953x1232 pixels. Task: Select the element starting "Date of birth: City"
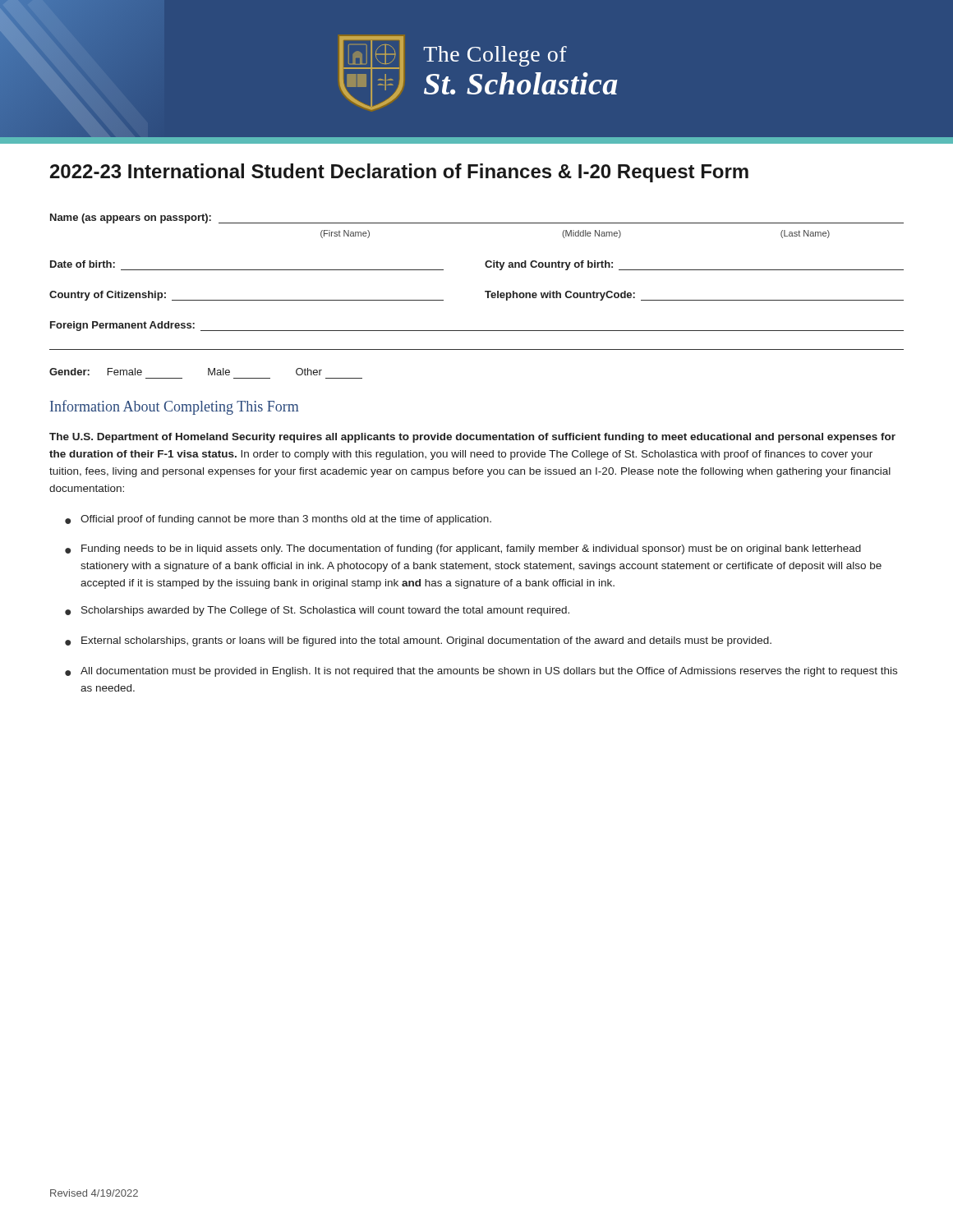[x=476, y=262]
